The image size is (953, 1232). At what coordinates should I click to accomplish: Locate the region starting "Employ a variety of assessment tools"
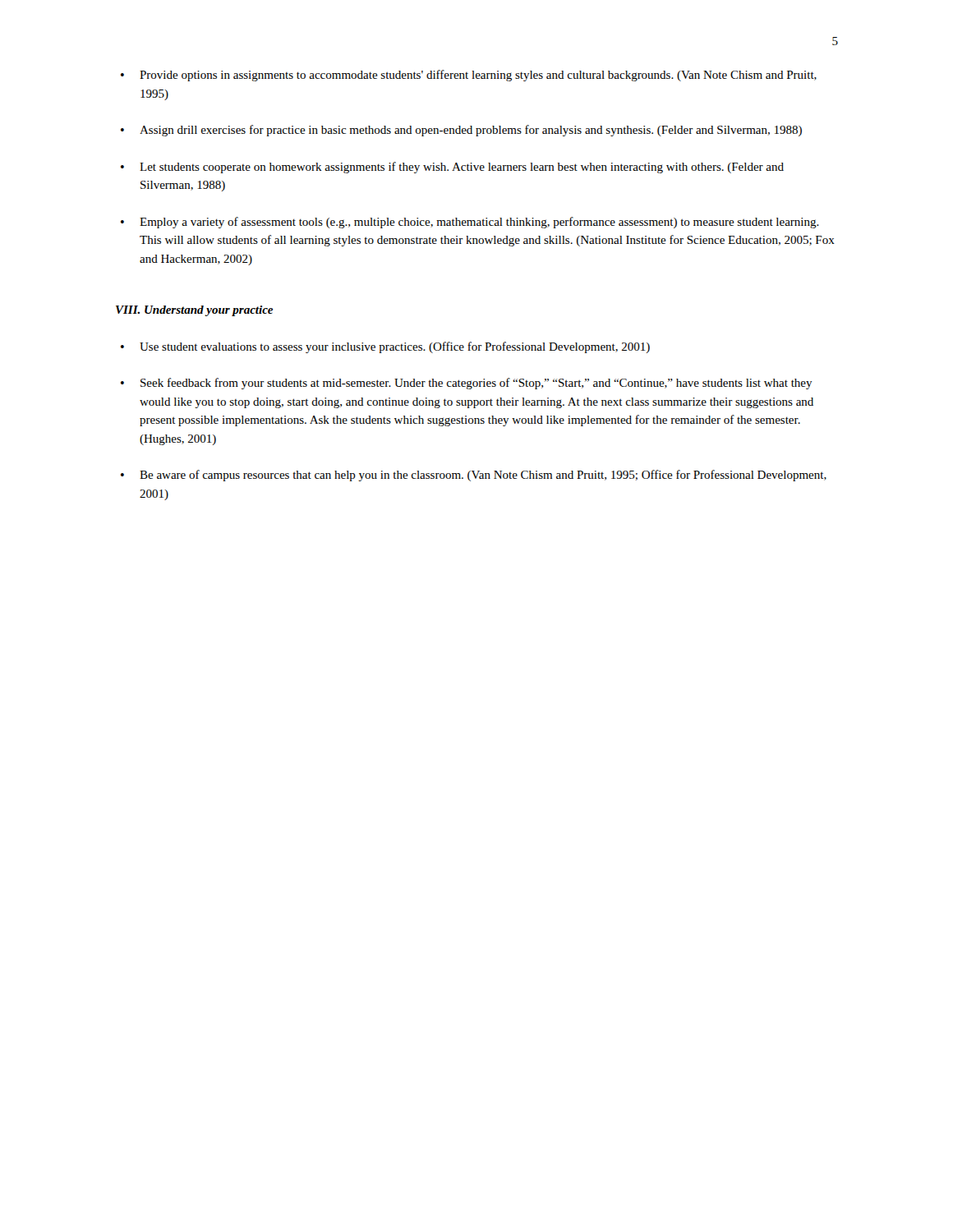[487, 240]
